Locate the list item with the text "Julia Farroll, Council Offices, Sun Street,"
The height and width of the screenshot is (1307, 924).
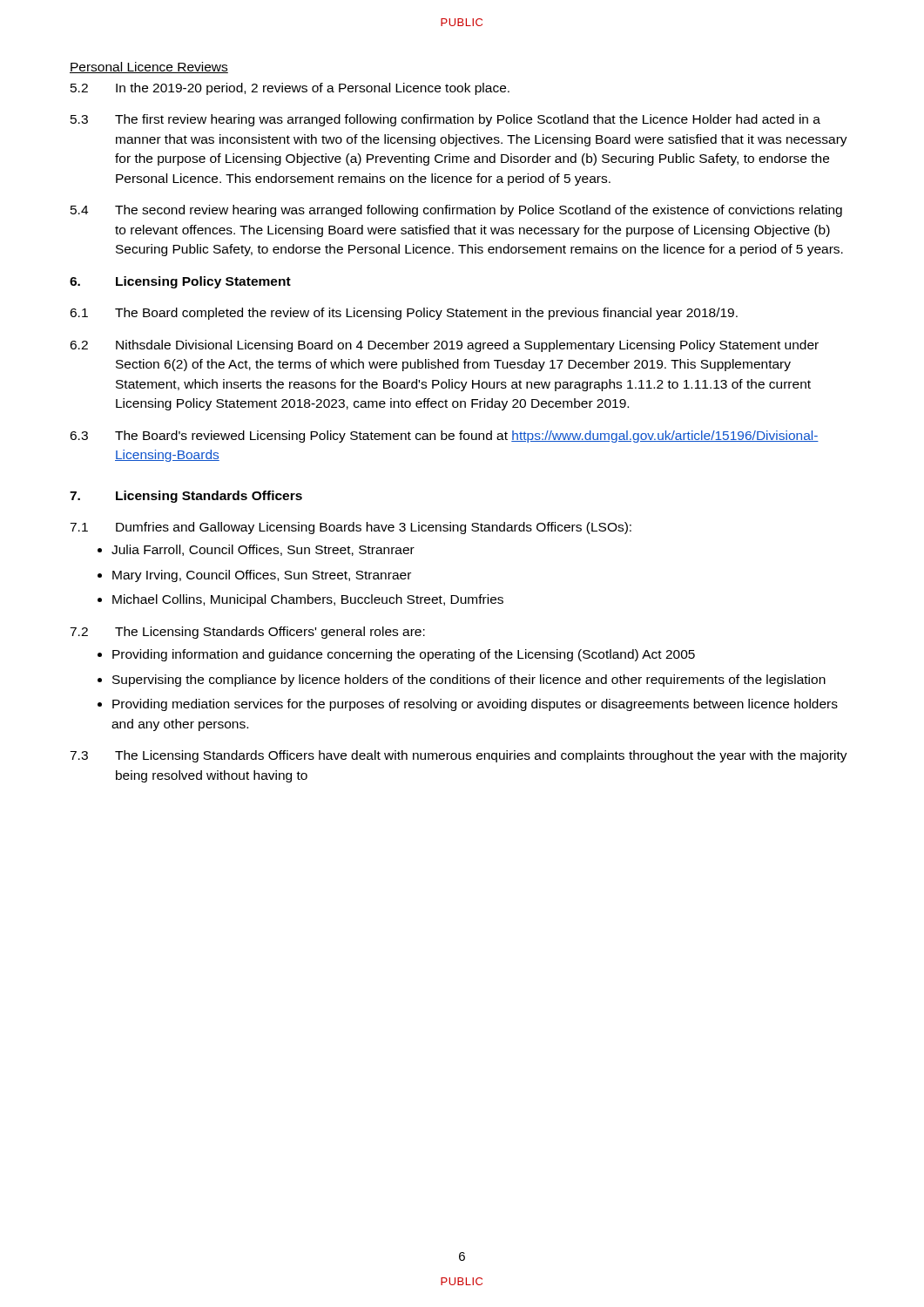[263, 550]
